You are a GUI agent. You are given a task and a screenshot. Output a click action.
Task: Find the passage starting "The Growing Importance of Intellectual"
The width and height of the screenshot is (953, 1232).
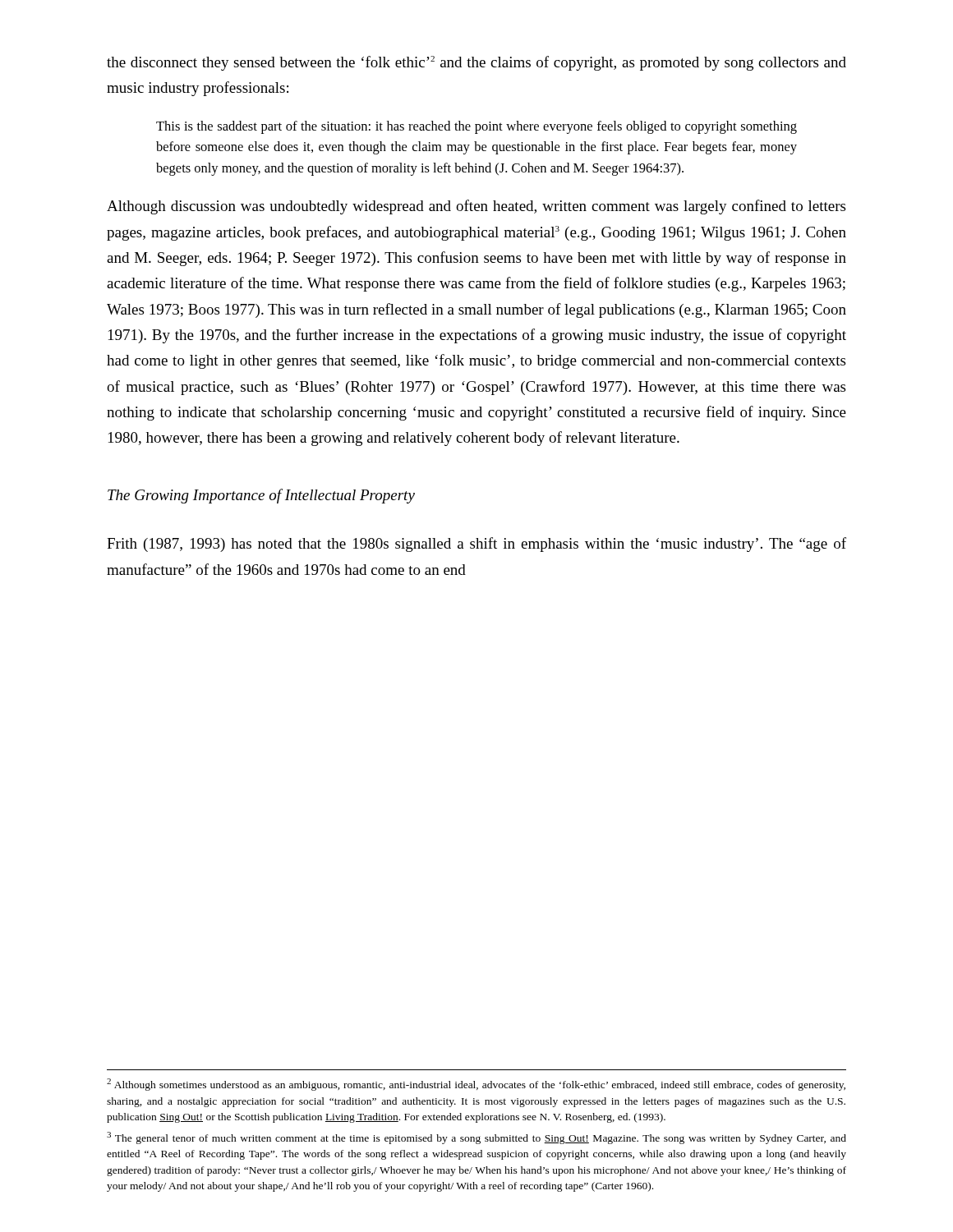(261, 495)
